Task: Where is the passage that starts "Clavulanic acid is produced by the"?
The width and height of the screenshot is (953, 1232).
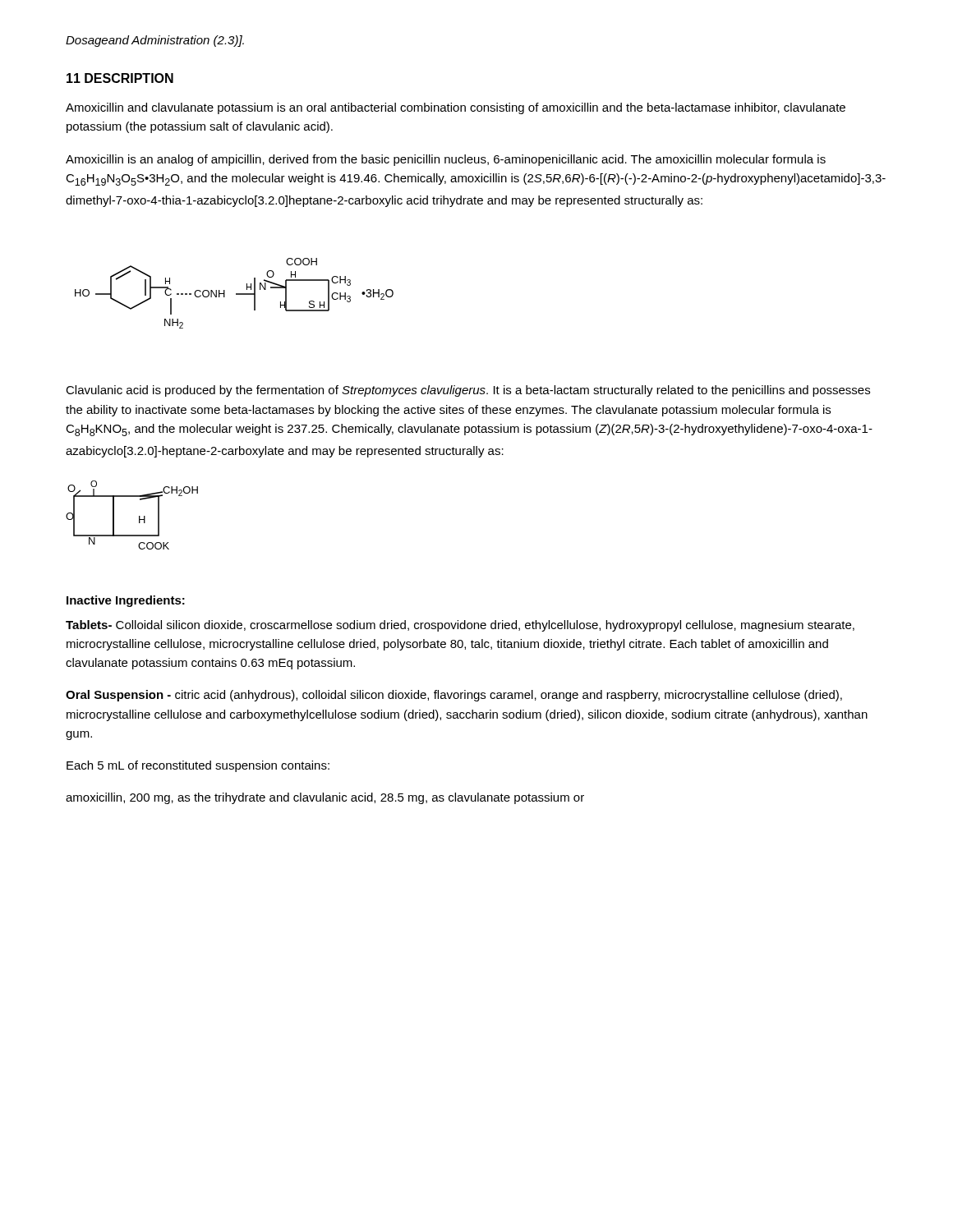Action: tap(469, 420)
